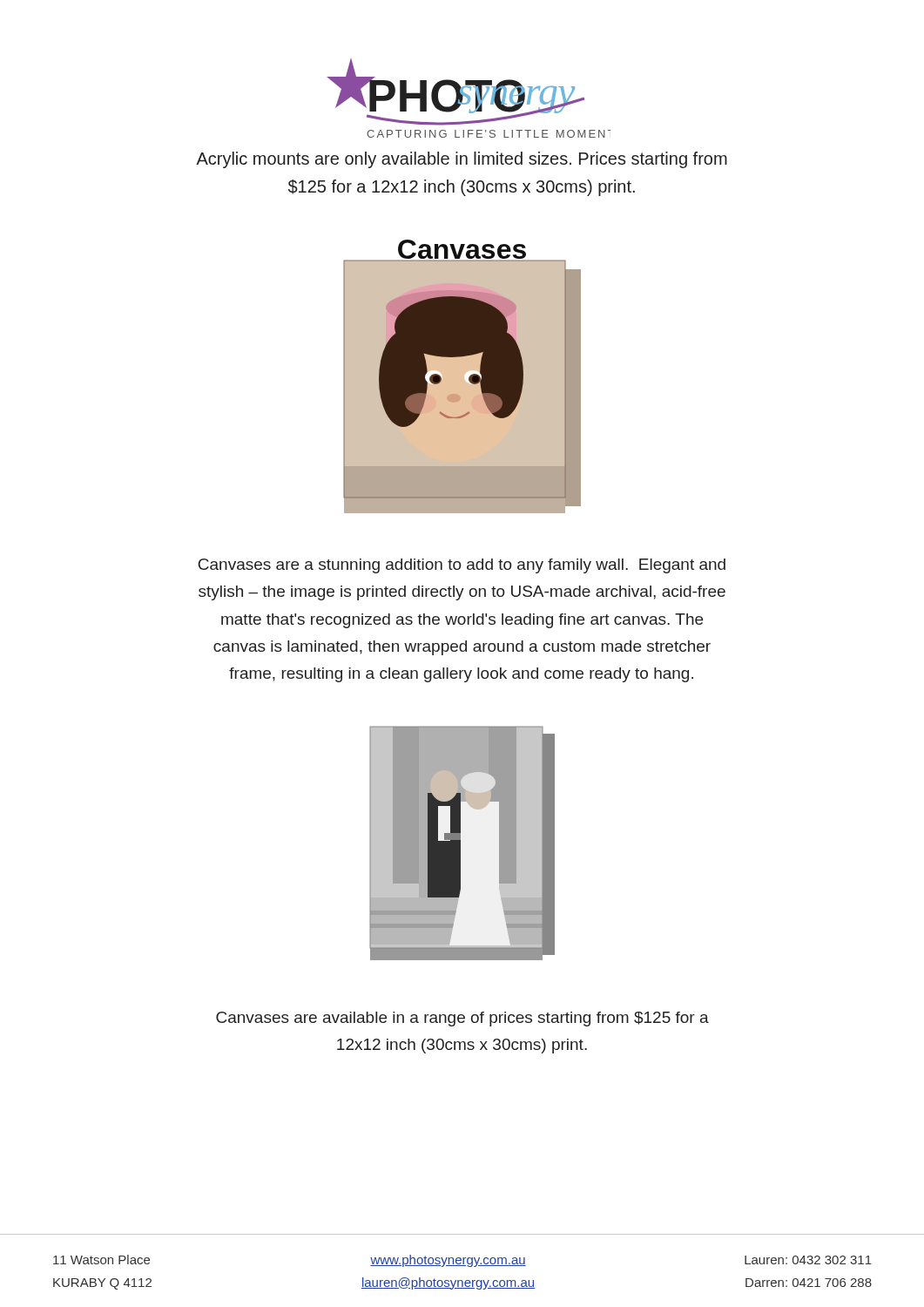
Task: Select the region starting "Acrylic mounts are only available"
Action: point(462,173)
